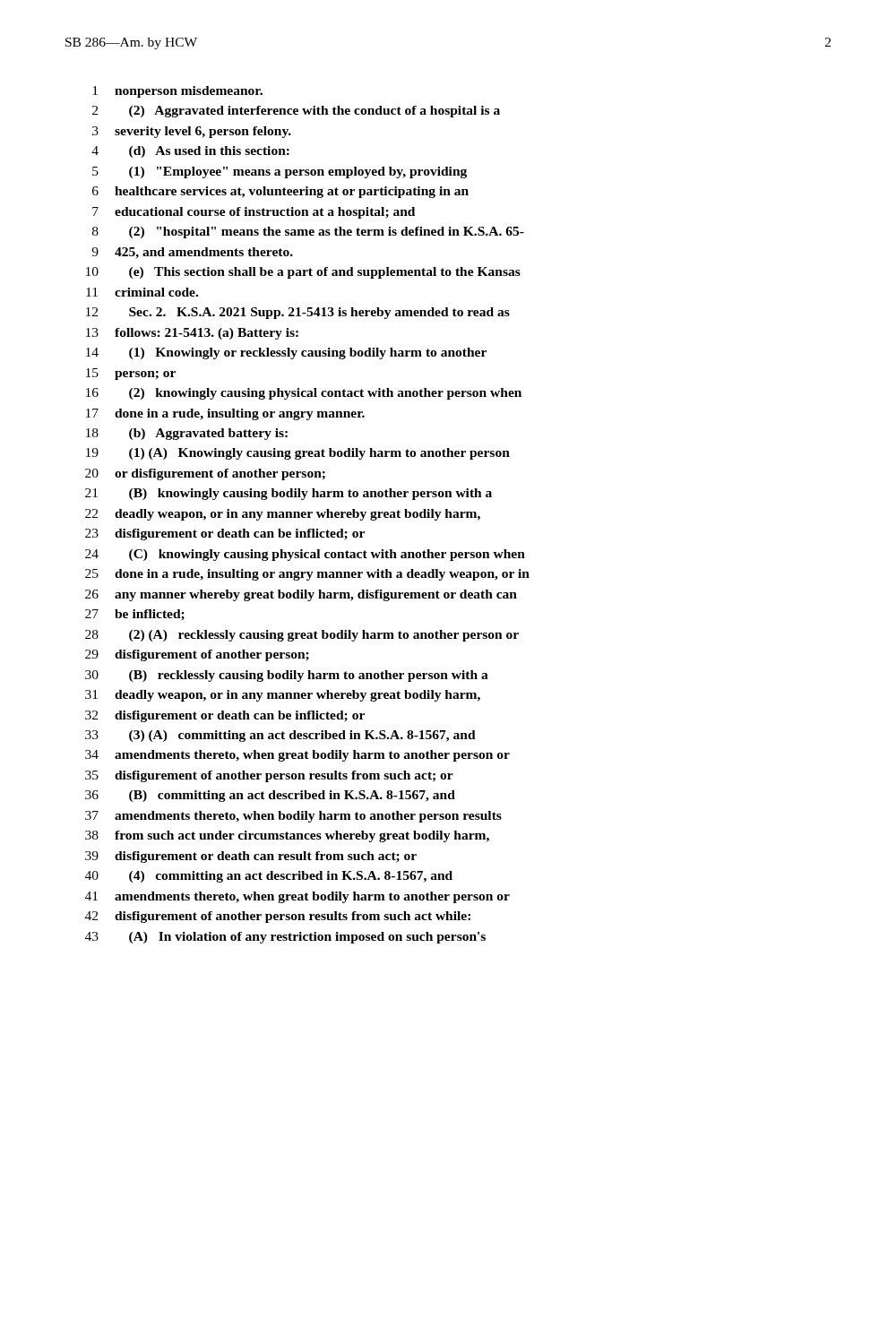Navigate to the text block starting "15 person; or"
Screen dimensions: 1344x896
(131, 374)
